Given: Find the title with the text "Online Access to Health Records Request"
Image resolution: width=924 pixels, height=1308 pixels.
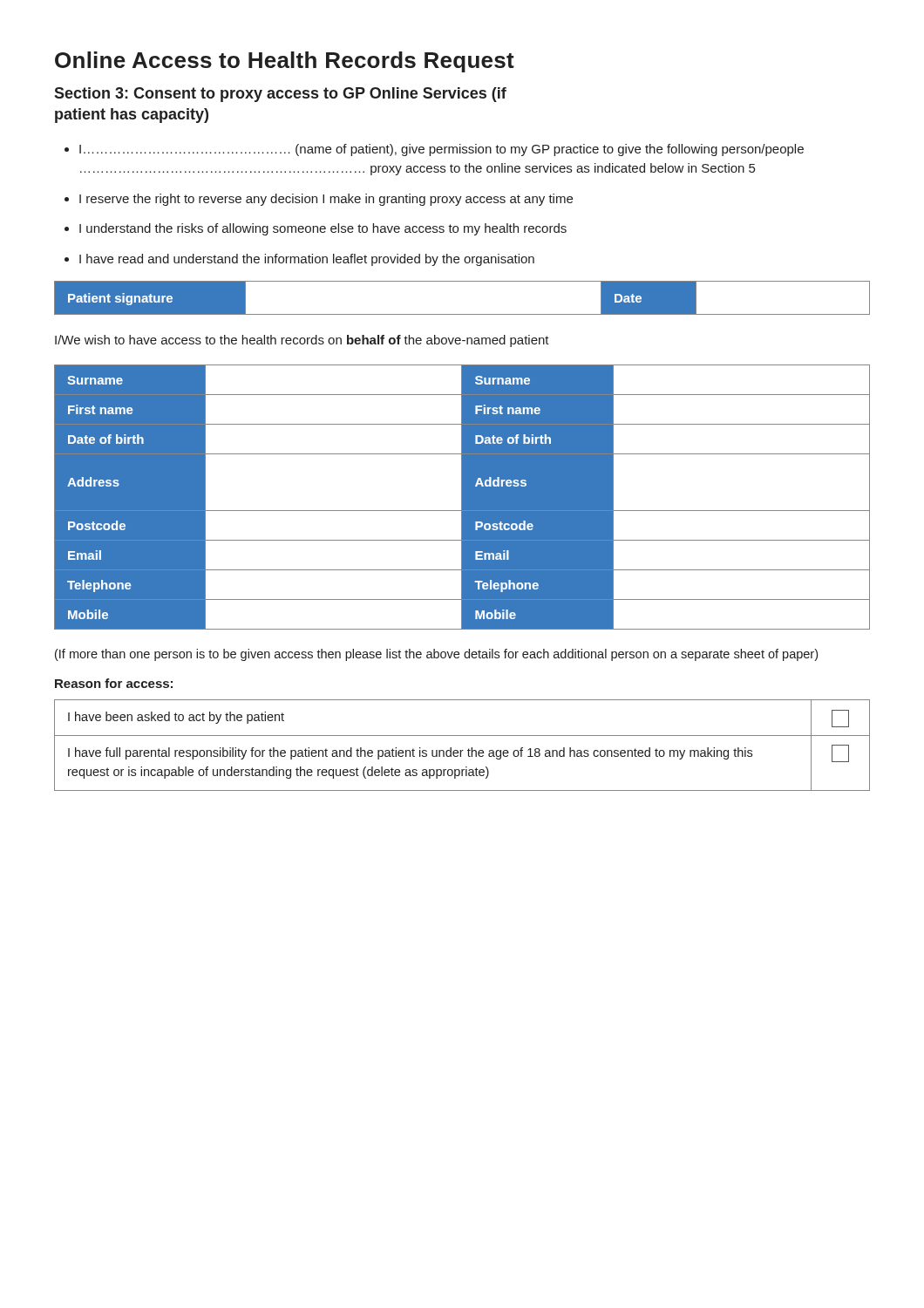Looking at the screenshot, I should click(x=284, y=60).
